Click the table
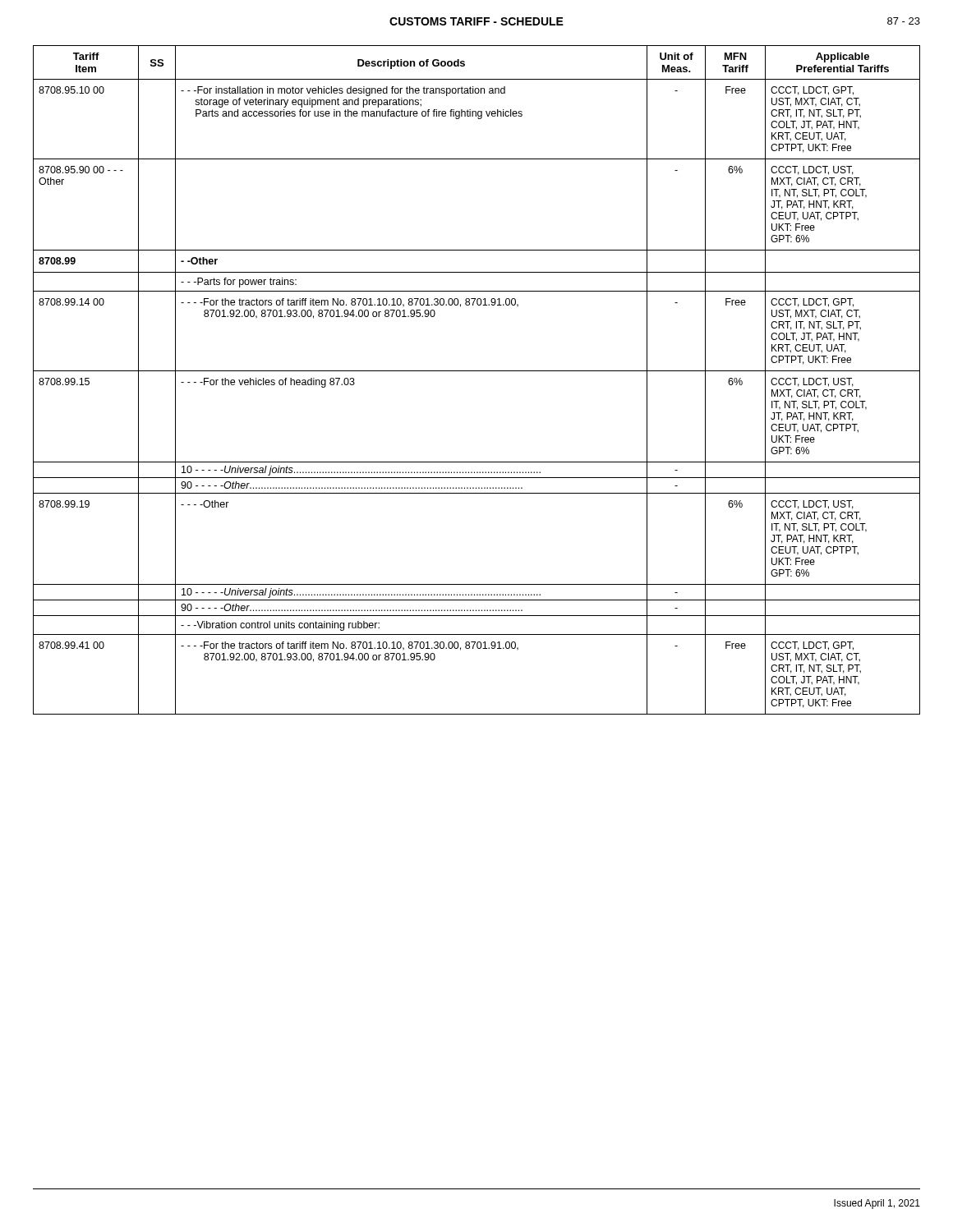 [476, 380]
